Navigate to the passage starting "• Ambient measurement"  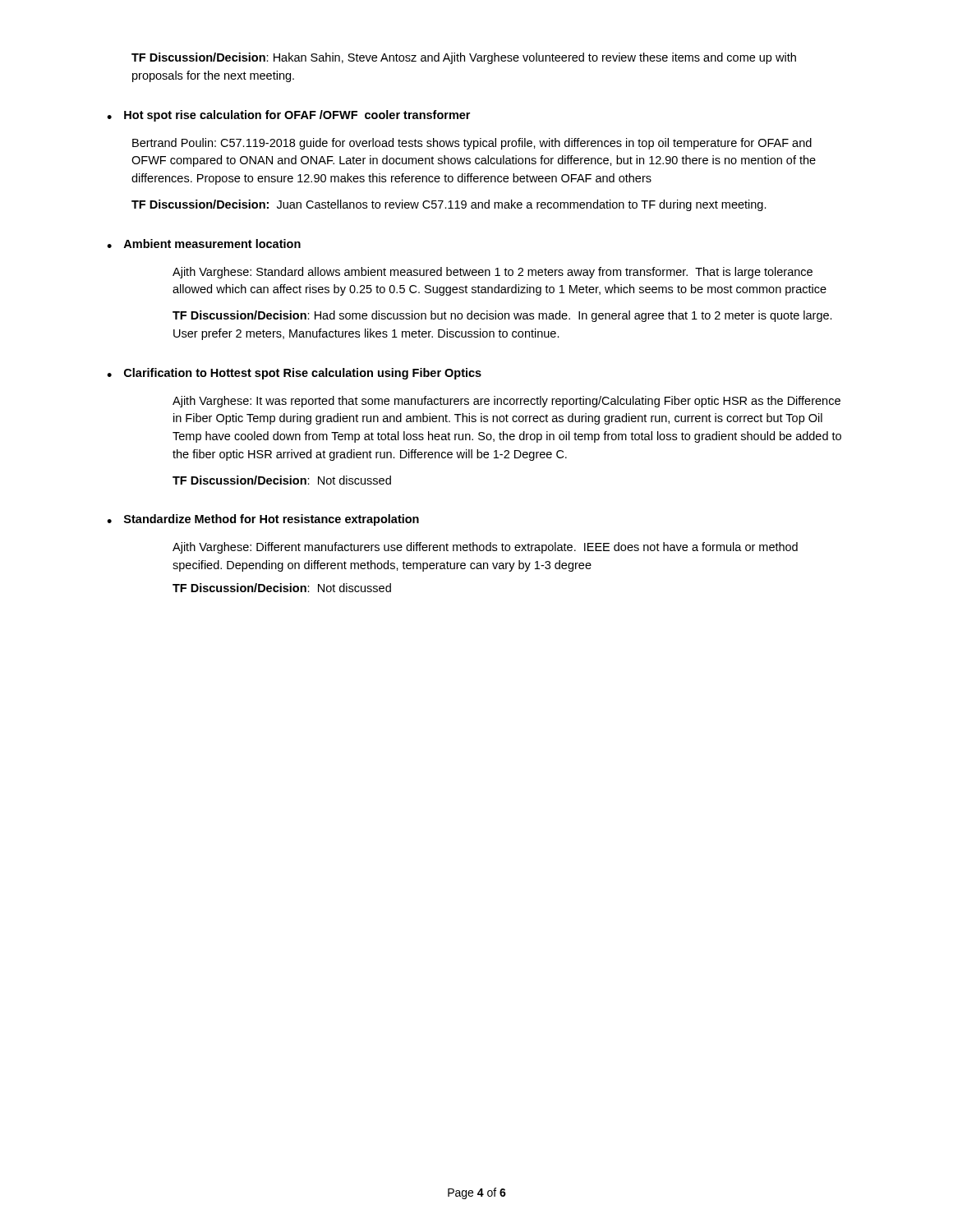(204, 244)
